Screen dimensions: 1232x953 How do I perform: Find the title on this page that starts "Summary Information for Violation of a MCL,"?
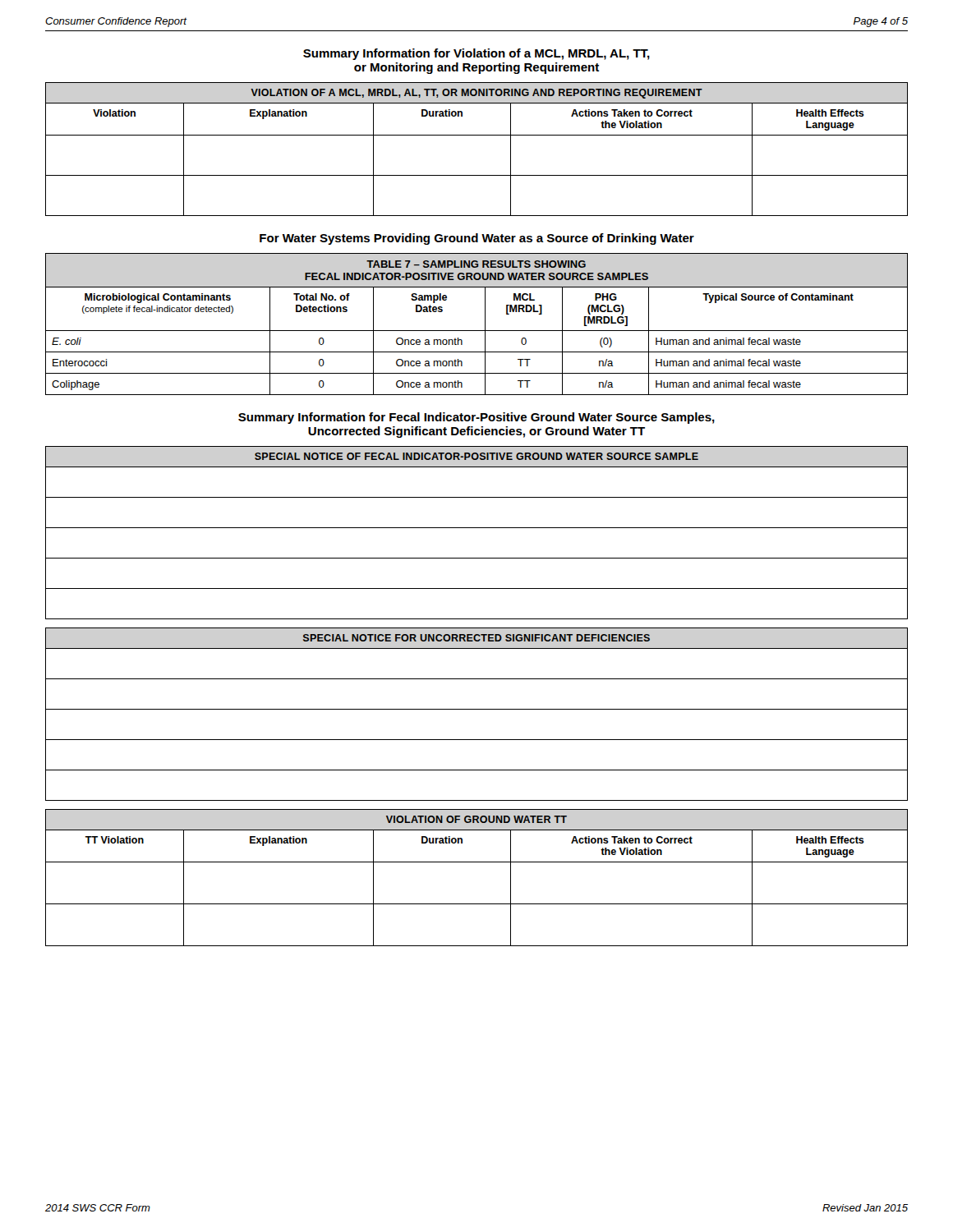(x=476, y=60)
